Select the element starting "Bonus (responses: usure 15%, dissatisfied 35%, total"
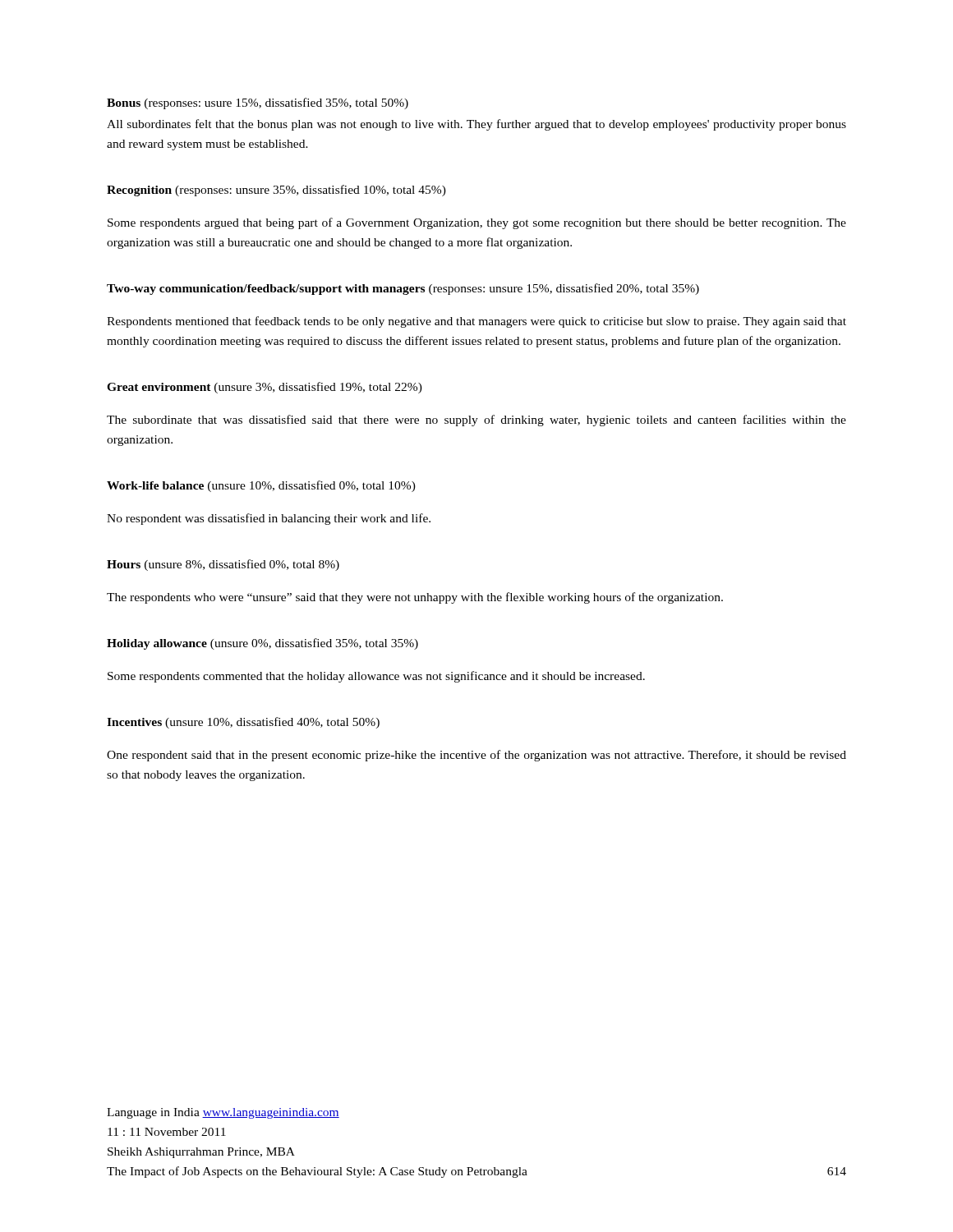This screenshot has height=1232, width=953. click(258, 102)
